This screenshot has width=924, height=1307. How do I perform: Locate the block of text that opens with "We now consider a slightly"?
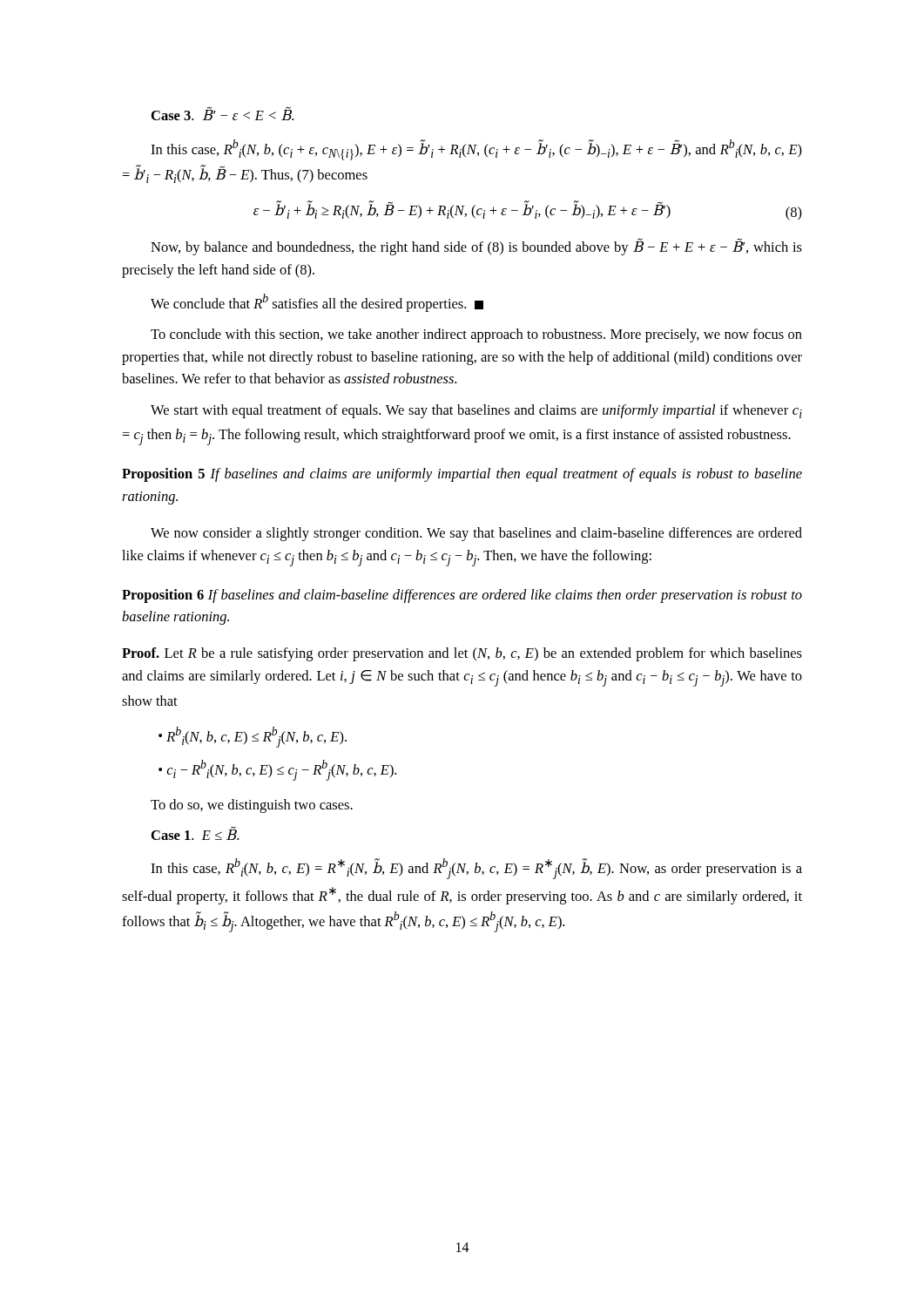(462, 545)
